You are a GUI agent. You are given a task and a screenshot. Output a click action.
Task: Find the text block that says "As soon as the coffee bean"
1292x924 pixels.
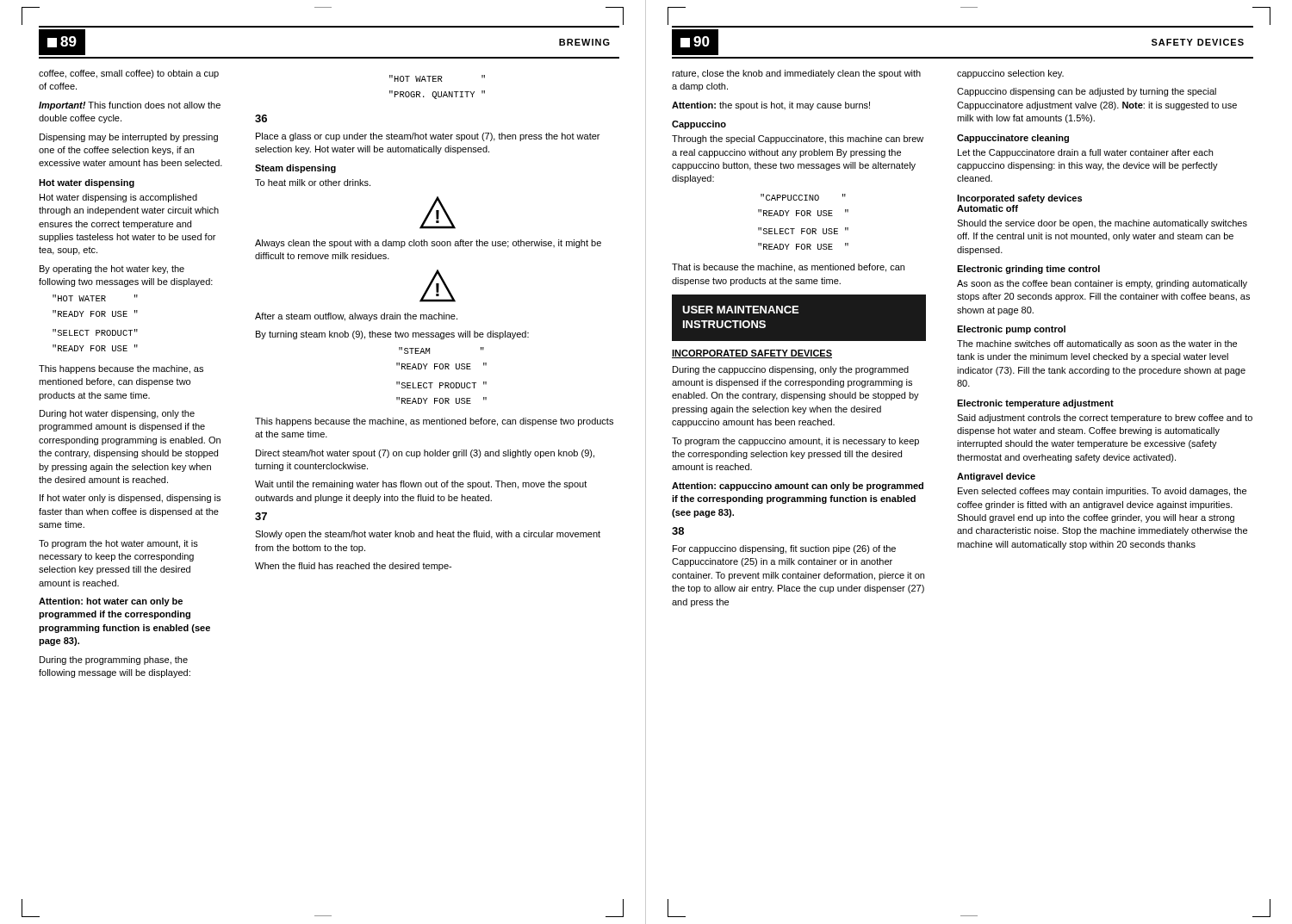click(x=1104, y=296)
